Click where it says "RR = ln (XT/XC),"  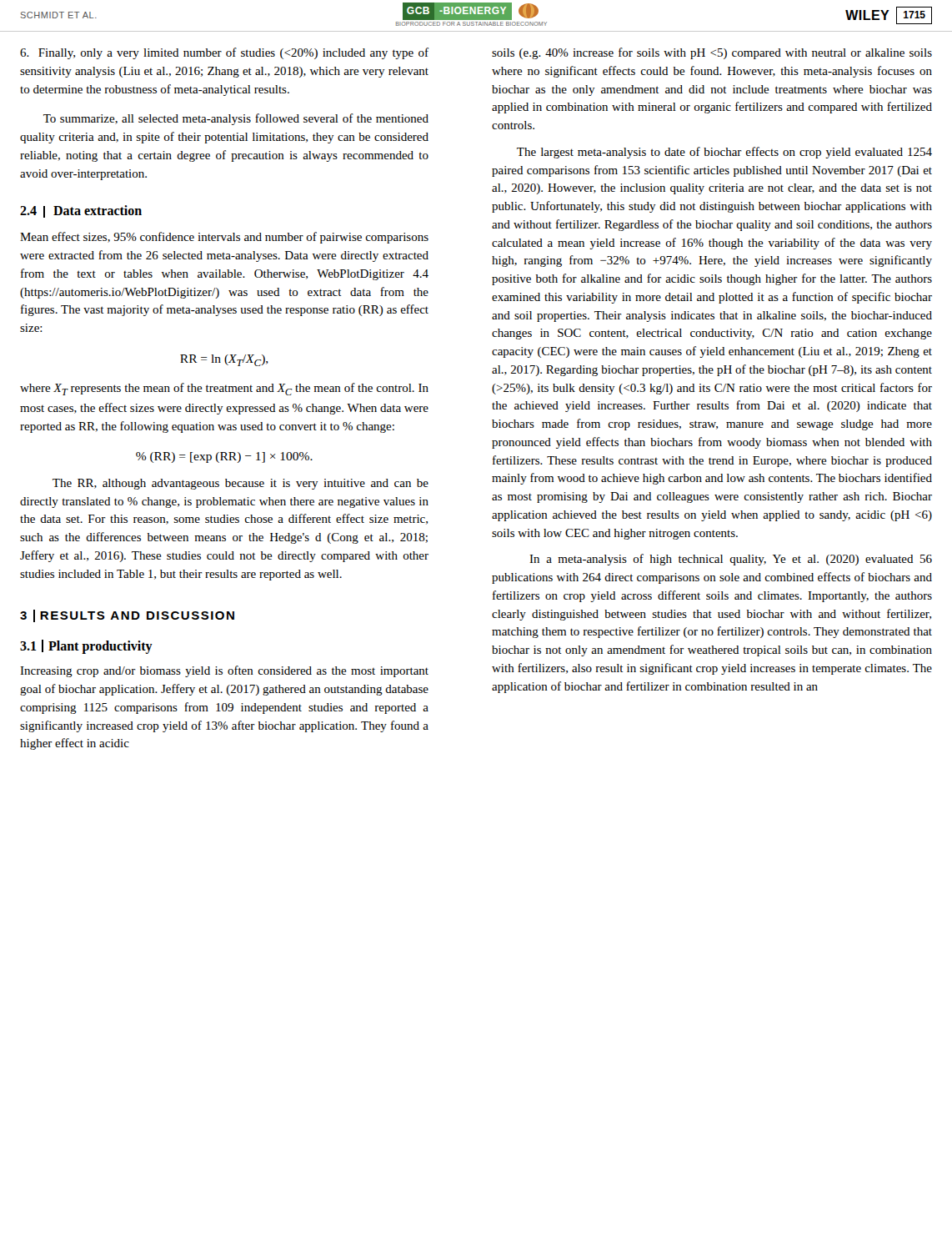click(x=224, y=360)
